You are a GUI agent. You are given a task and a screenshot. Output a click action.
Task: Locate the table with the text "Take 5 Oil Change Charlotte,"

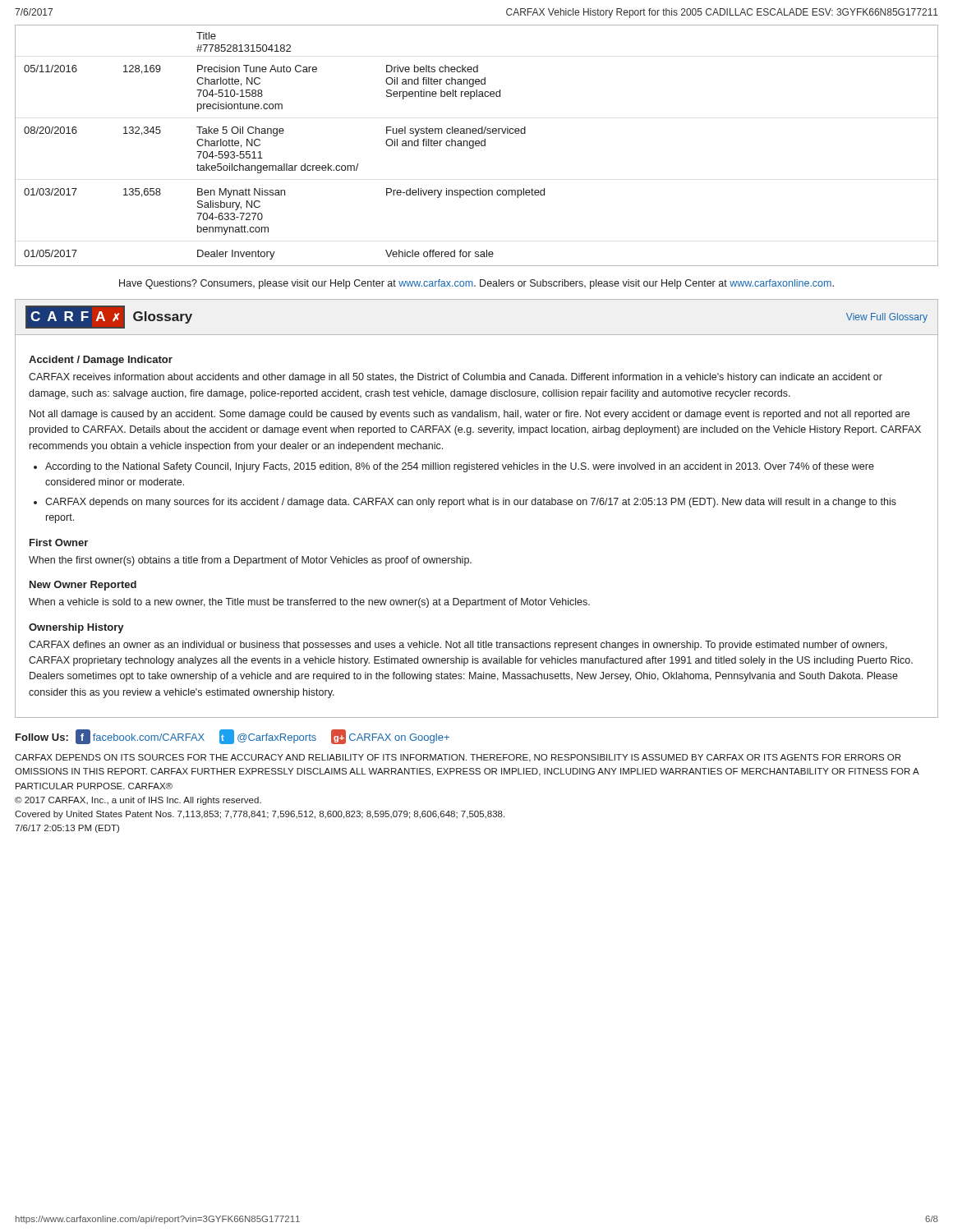[x=476, y=145]
